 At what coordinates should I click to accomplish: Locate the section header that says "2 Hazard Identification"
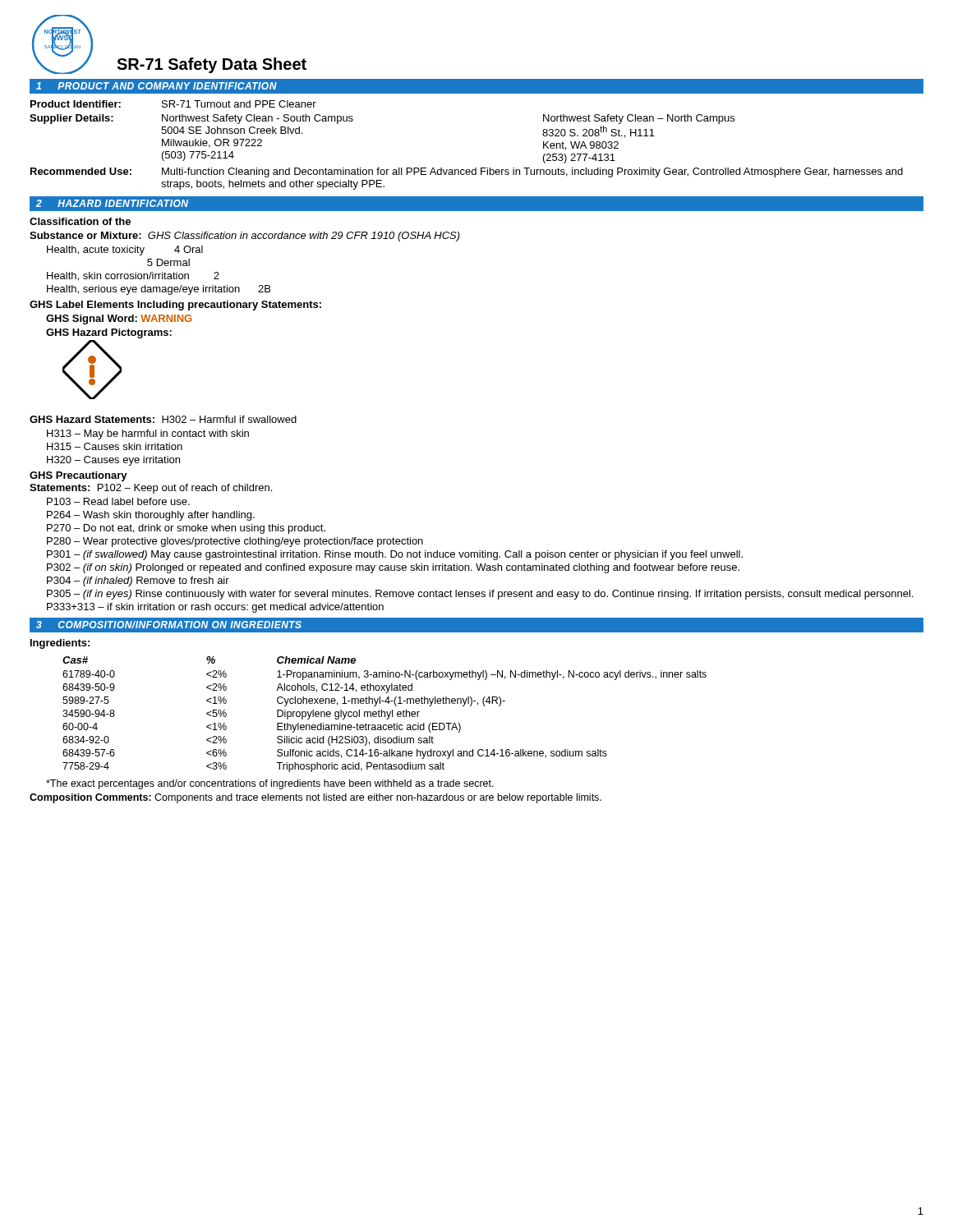pyautogui.click(x=112, y=204)
